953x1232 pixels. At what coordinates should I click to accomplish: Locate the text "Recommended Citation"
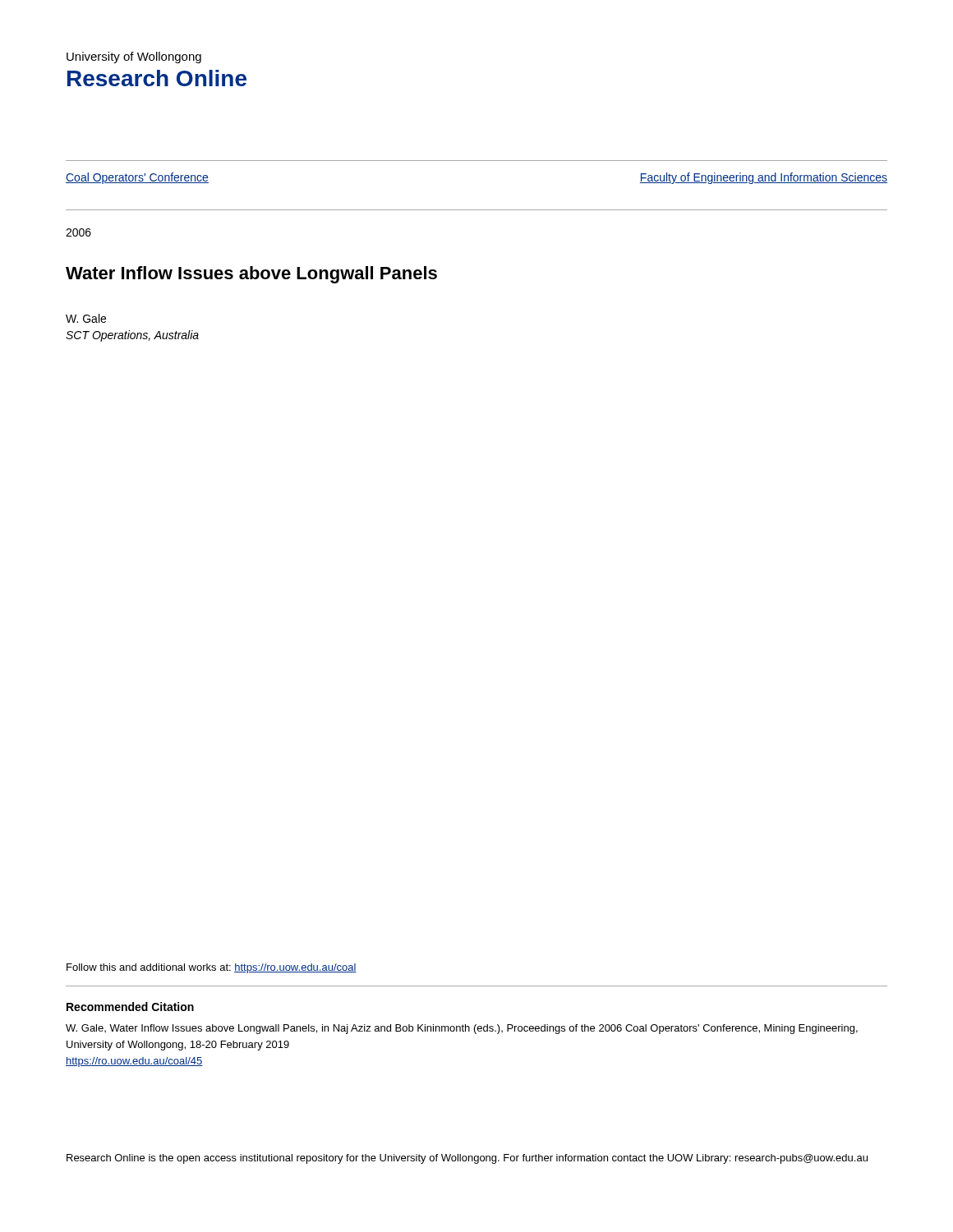pos(130,1007)
